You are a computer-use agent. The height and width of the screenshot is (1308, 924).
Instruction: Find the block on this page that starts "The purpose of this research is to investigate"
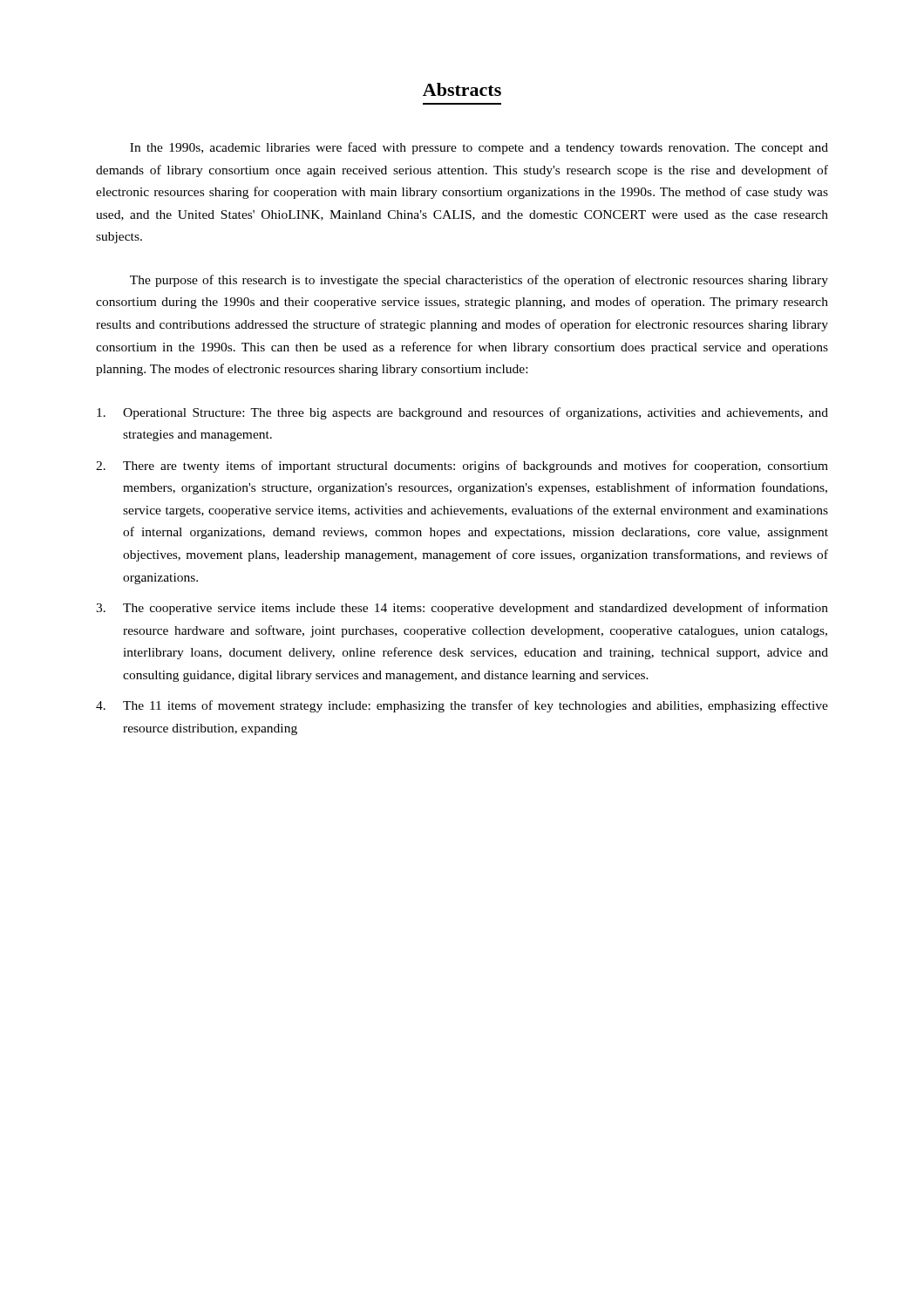point(462,324)
